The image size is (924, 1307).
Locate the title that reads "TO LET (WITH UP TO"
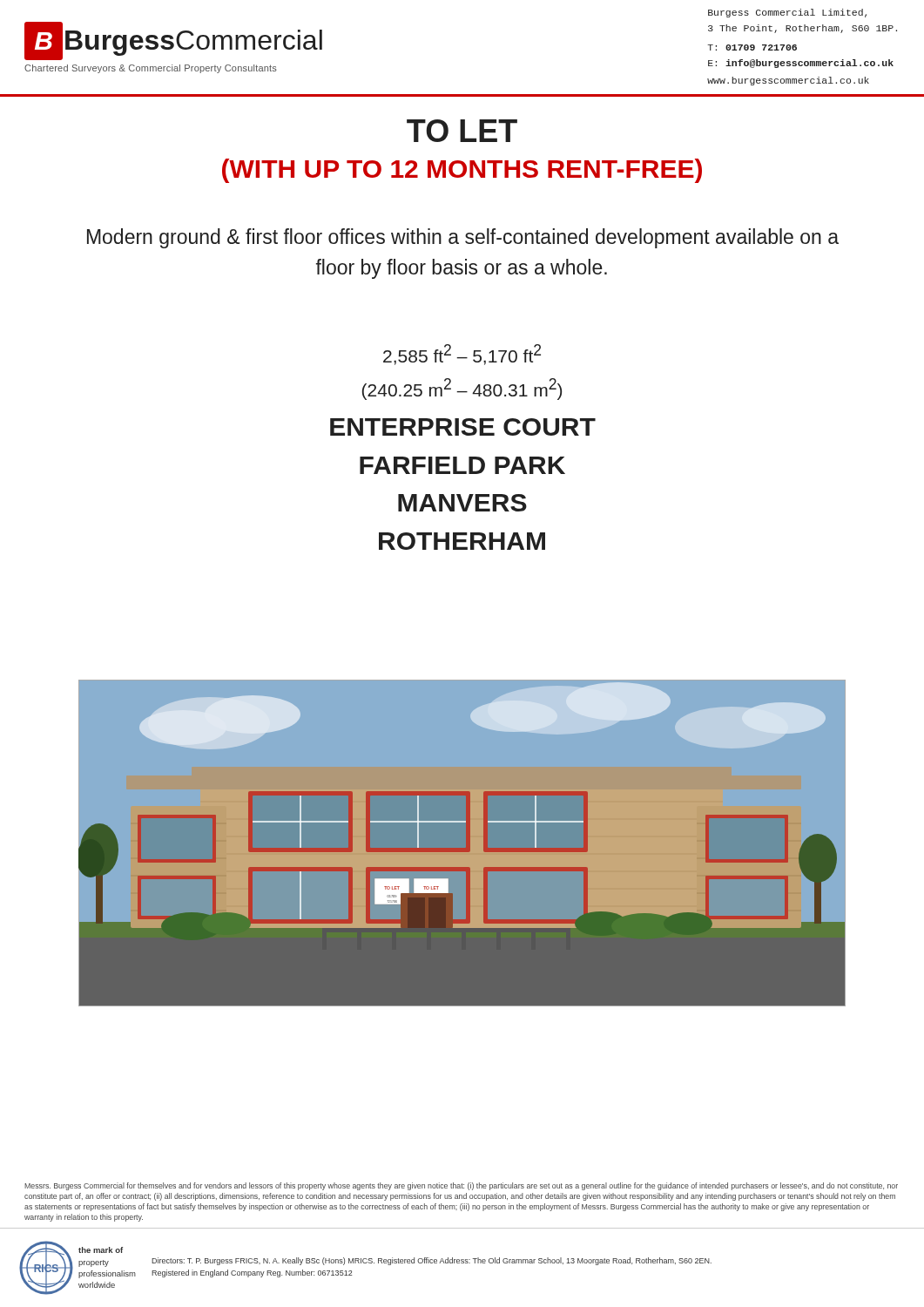pos(462,148)
